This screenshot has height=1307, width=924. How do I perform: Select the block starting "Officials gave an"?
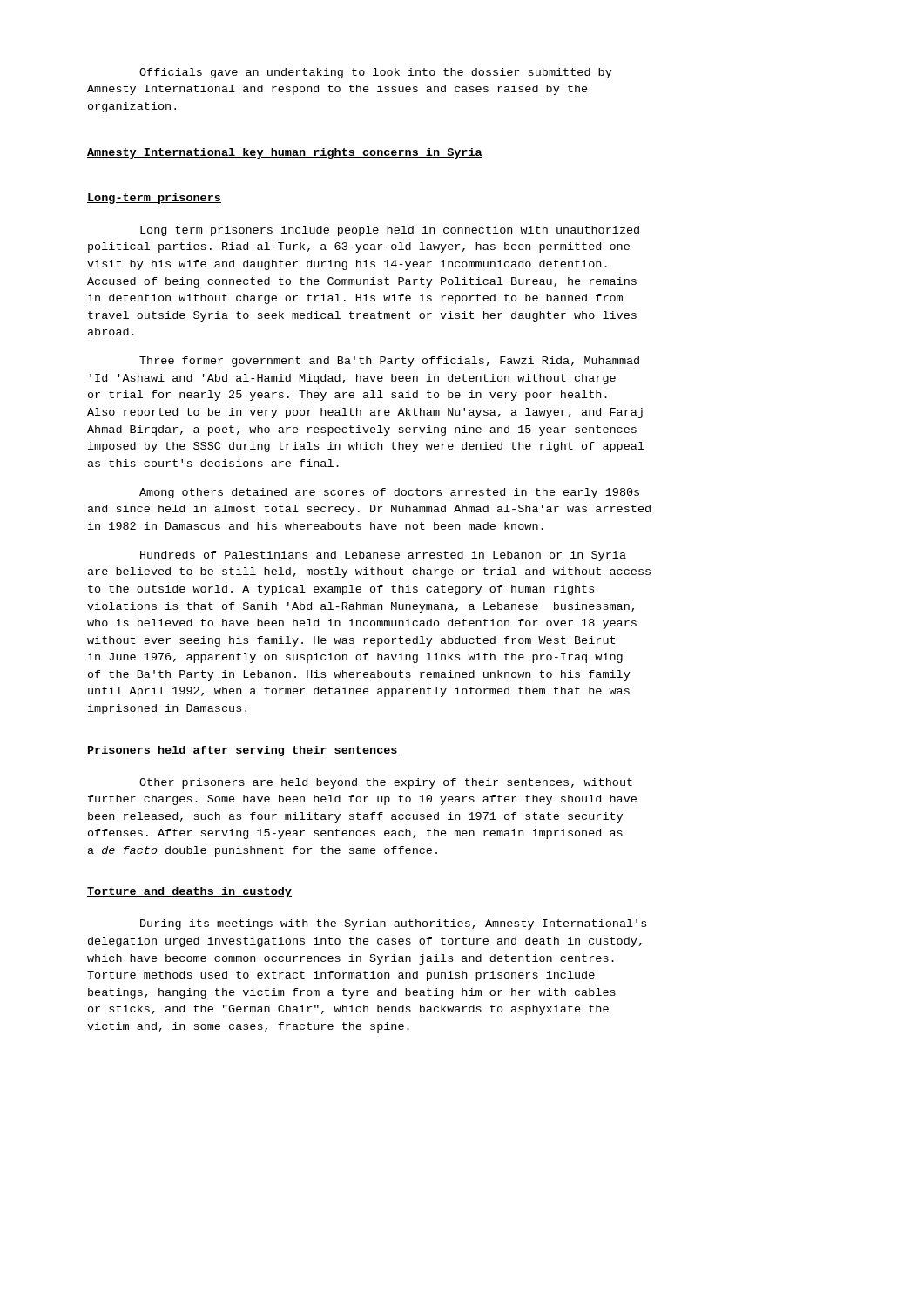pyautogui.click(x=471, y=90)
